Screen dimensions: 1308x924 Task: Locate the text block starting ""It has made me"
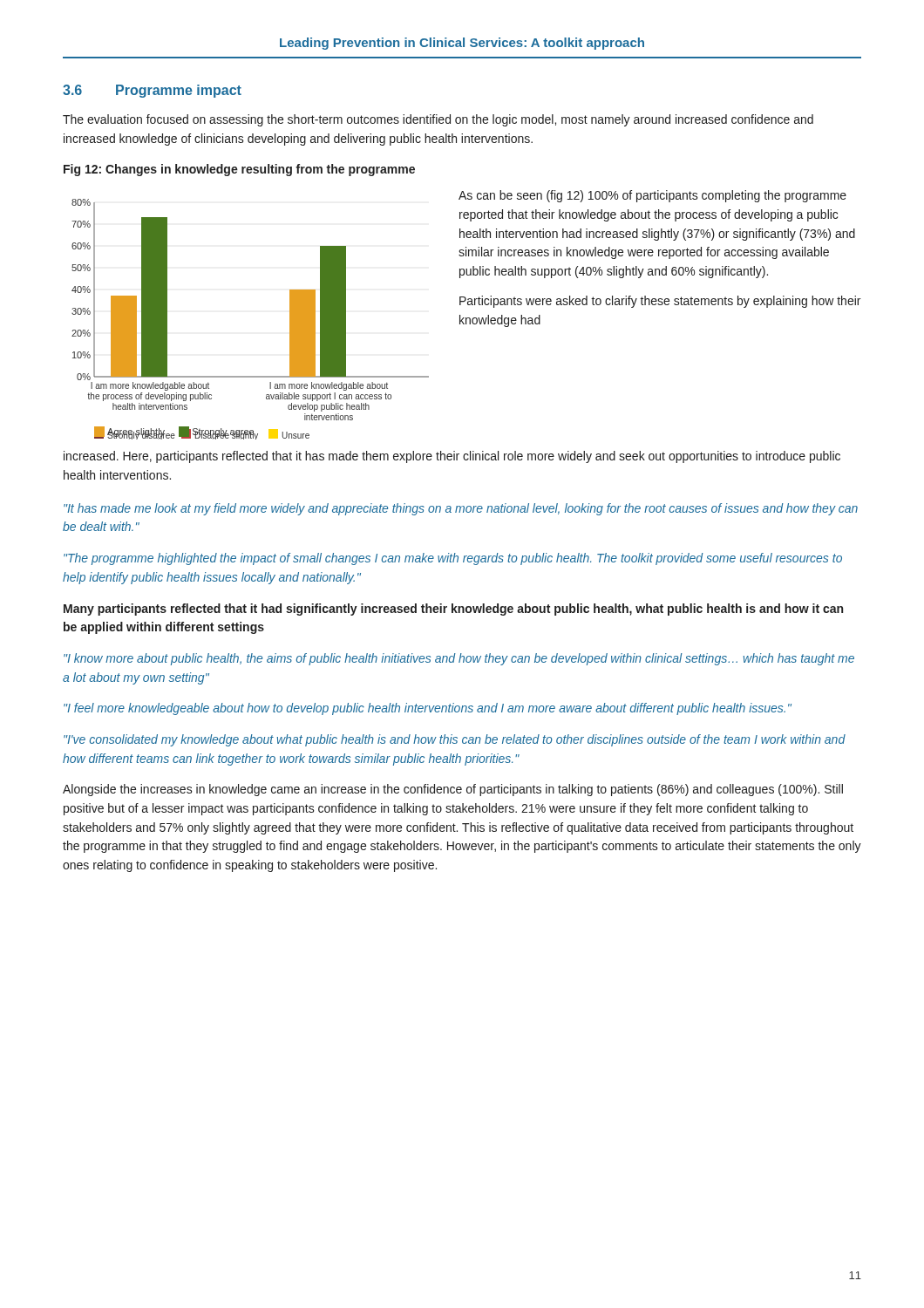460,518
